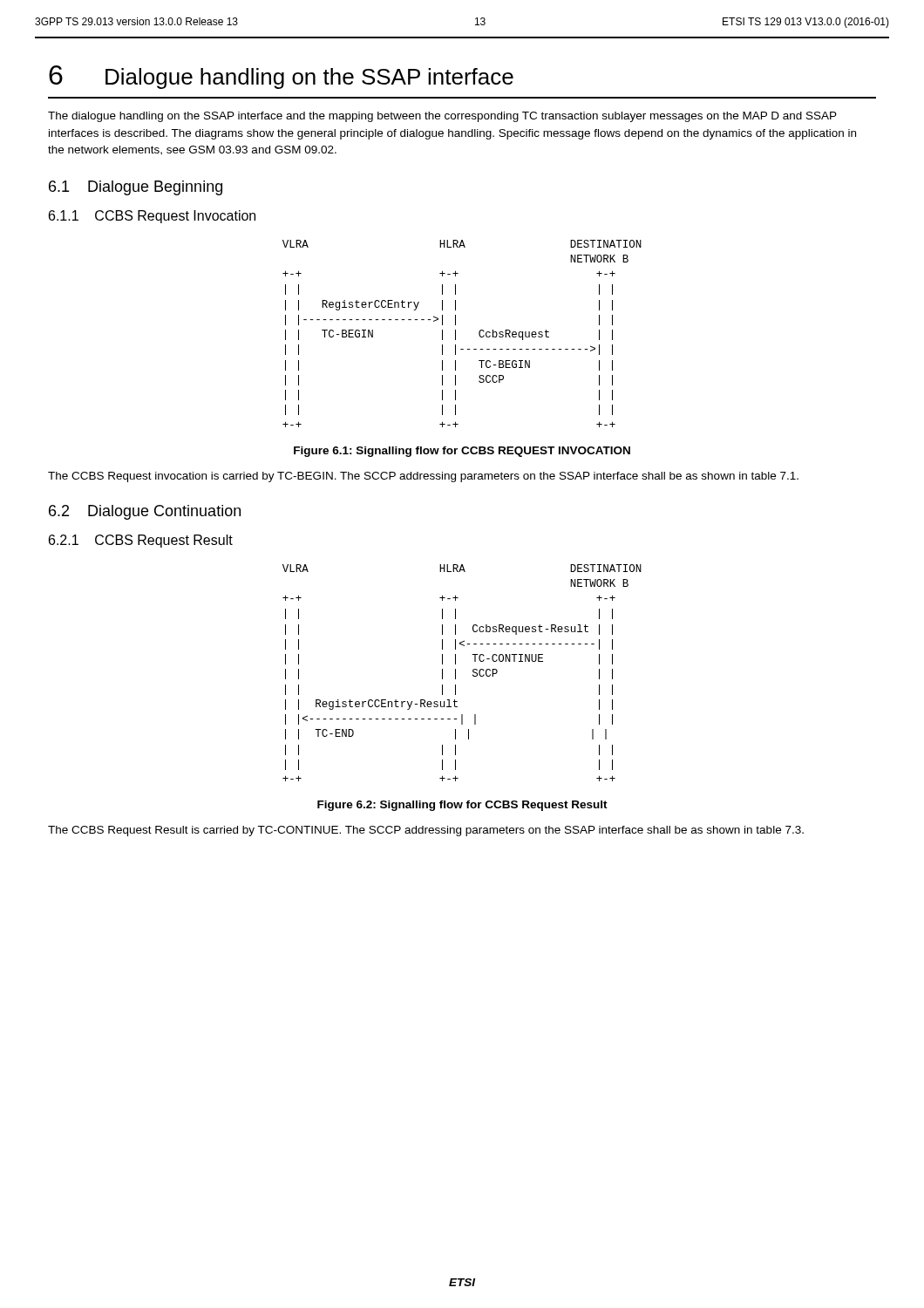Locate the section header containing "6.1 Dialogue Beginning"
This screenshot has height=1308, width=924.
pos(136,186)
